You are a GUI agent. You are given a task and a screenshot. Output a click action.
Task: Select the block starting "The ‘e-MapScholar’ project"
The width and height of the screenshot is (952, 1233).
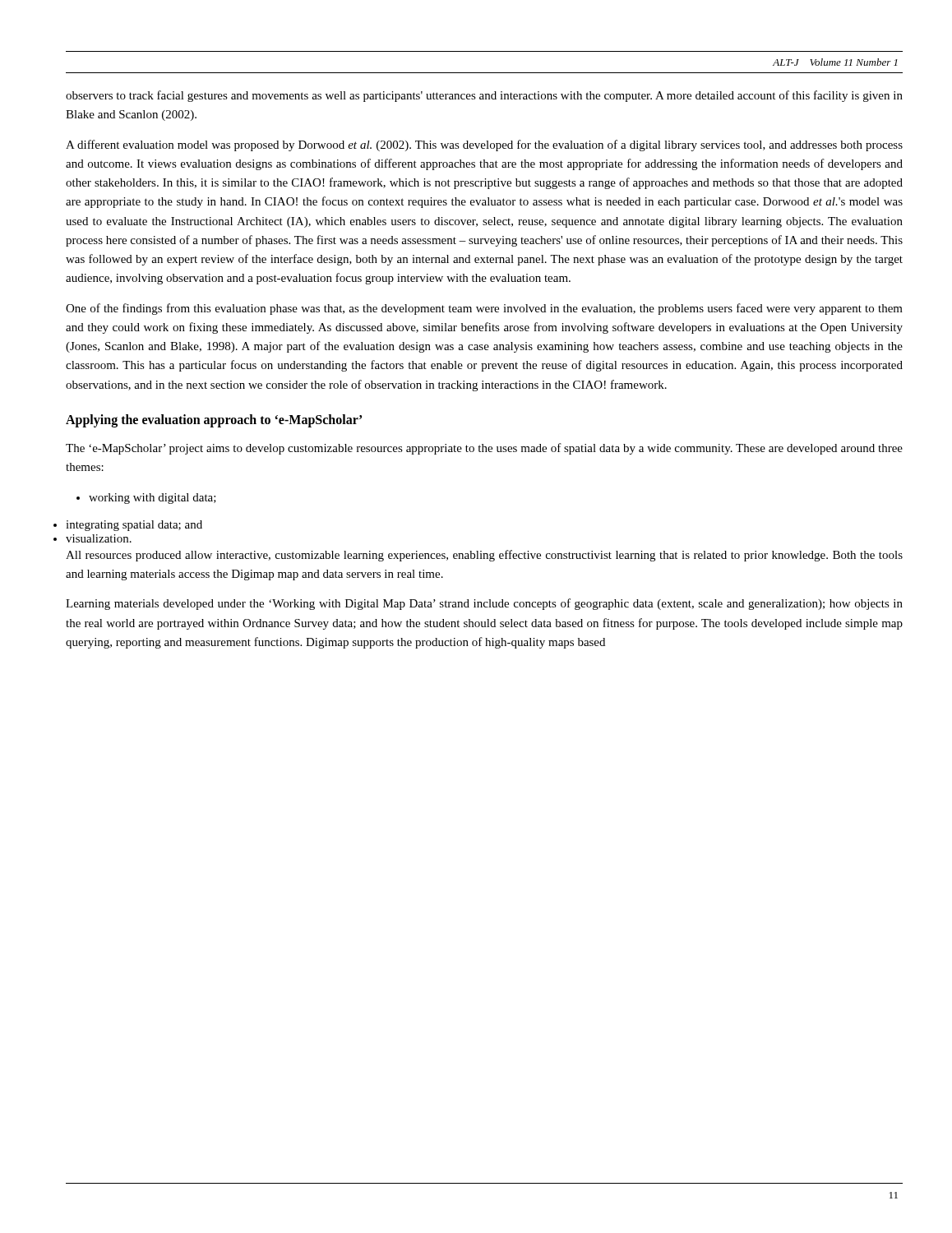point(484,458)
